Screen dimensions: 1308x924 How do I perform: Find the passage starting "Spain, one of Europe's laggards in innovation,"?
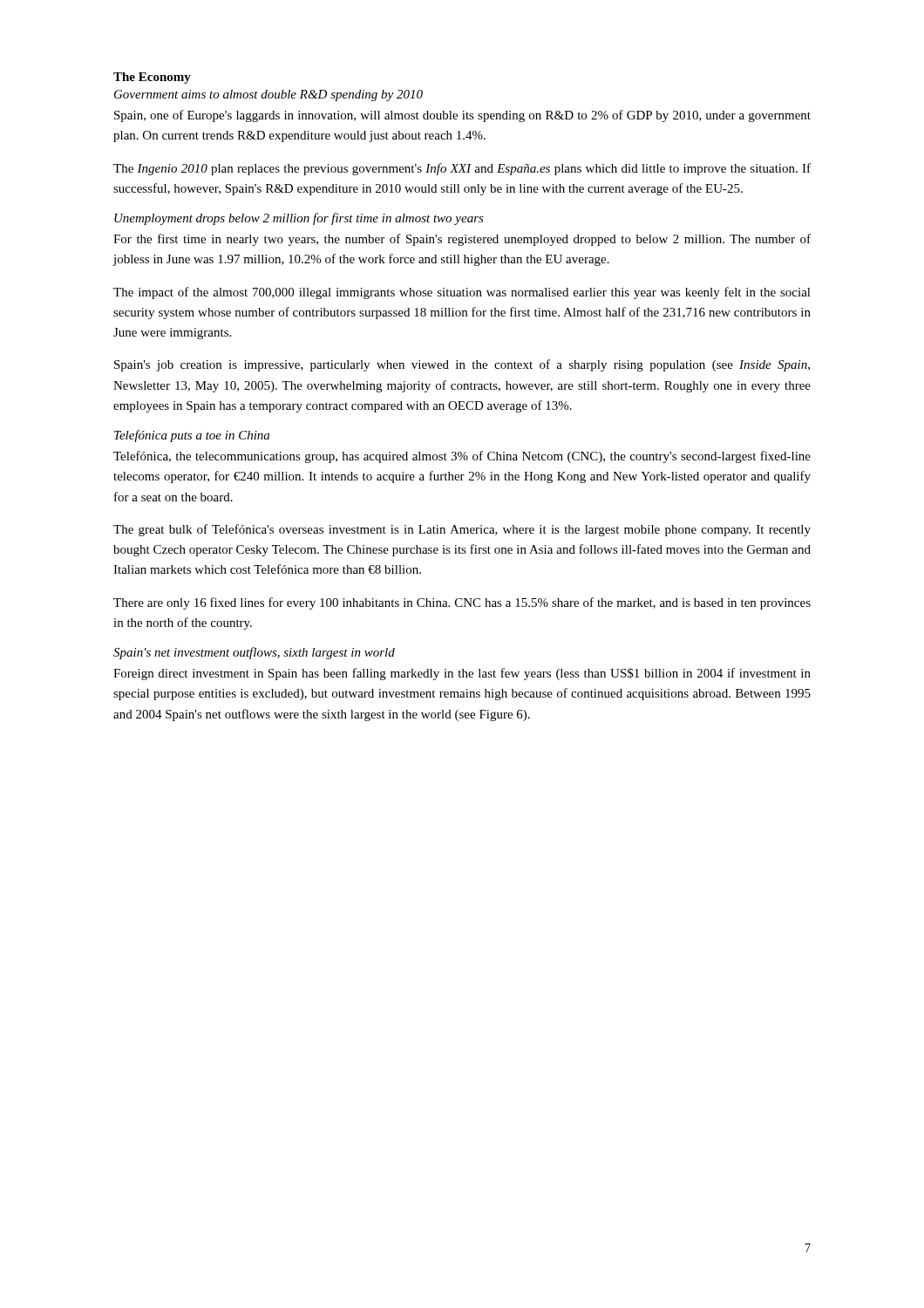click(462, 125)
